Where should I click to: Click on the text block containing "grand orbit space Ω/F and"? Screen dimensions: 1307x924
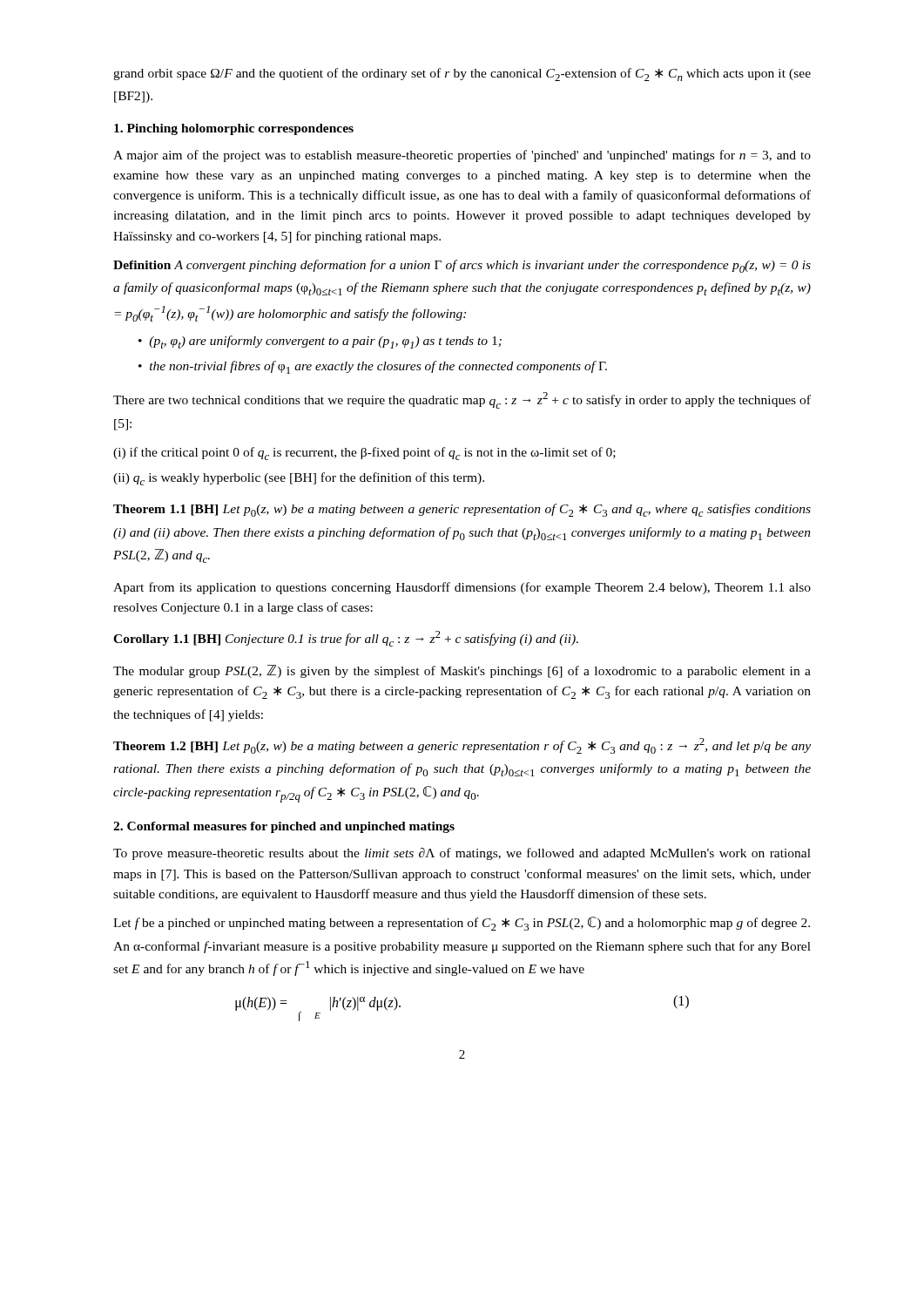[462, 84]
